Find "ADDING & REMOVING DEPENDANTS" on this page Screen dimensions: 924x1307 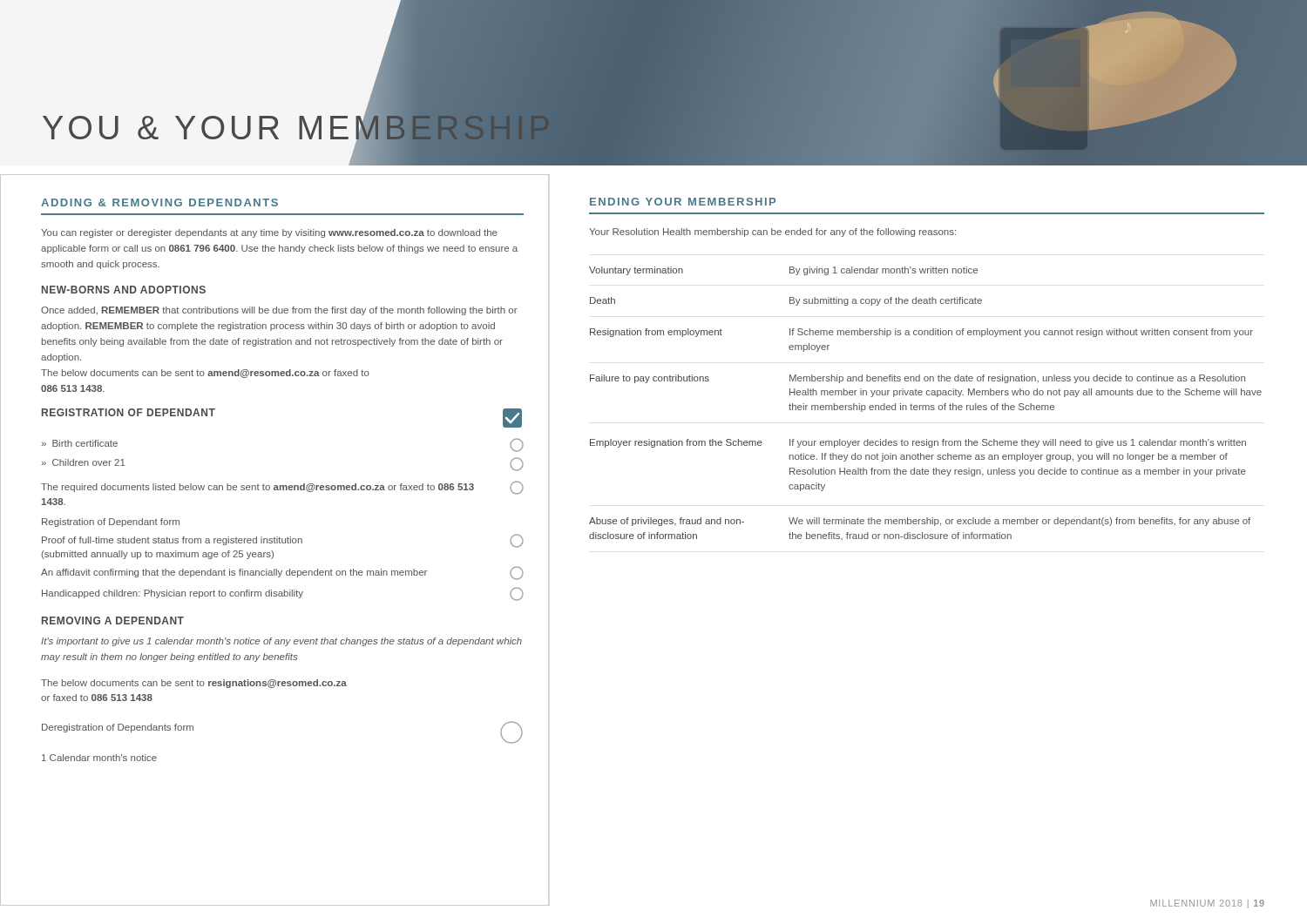[x=160, y=202]
